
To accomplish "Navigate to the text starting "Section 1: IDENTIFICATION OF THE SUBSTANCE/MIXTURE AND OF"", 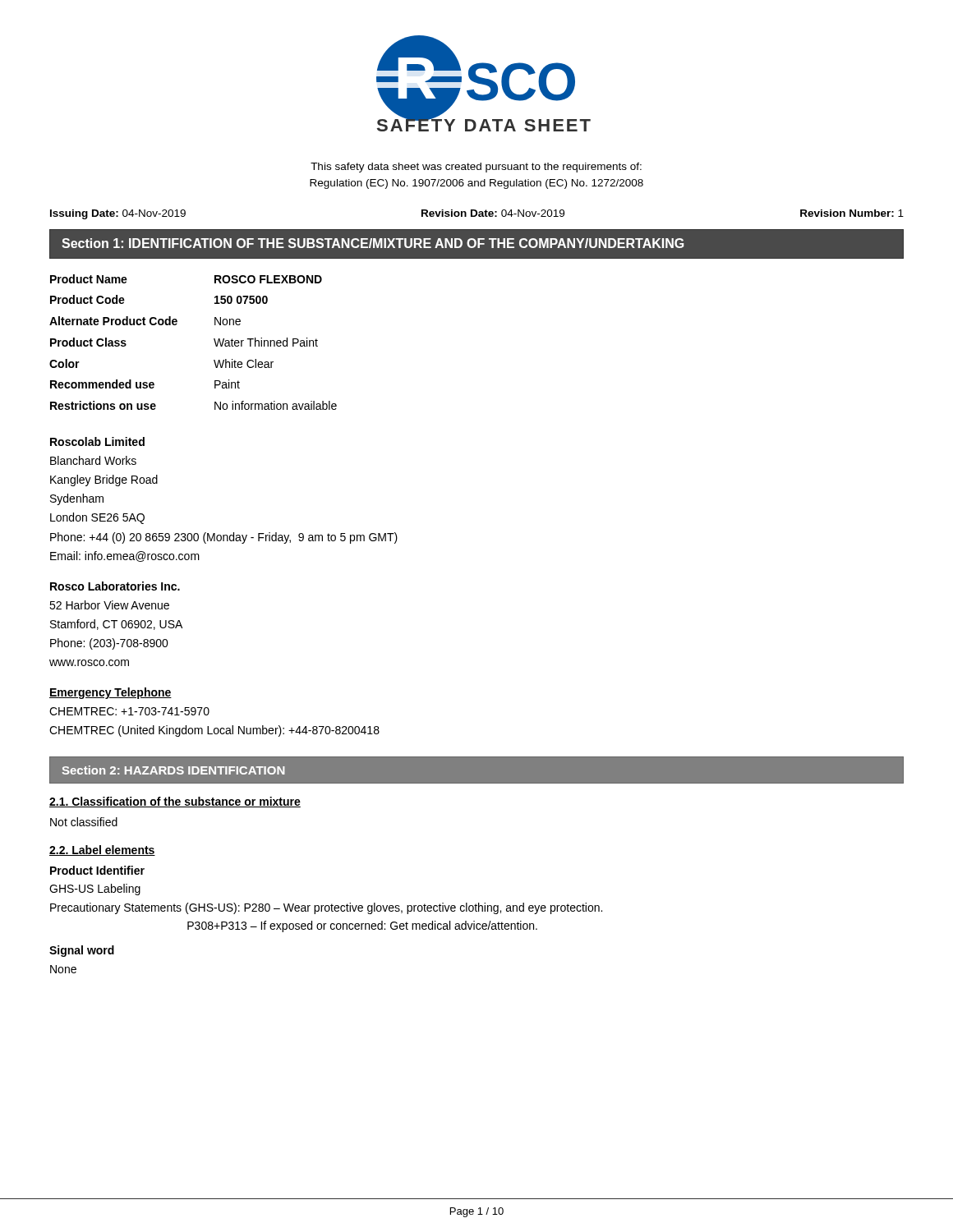I will pos(373,243).
